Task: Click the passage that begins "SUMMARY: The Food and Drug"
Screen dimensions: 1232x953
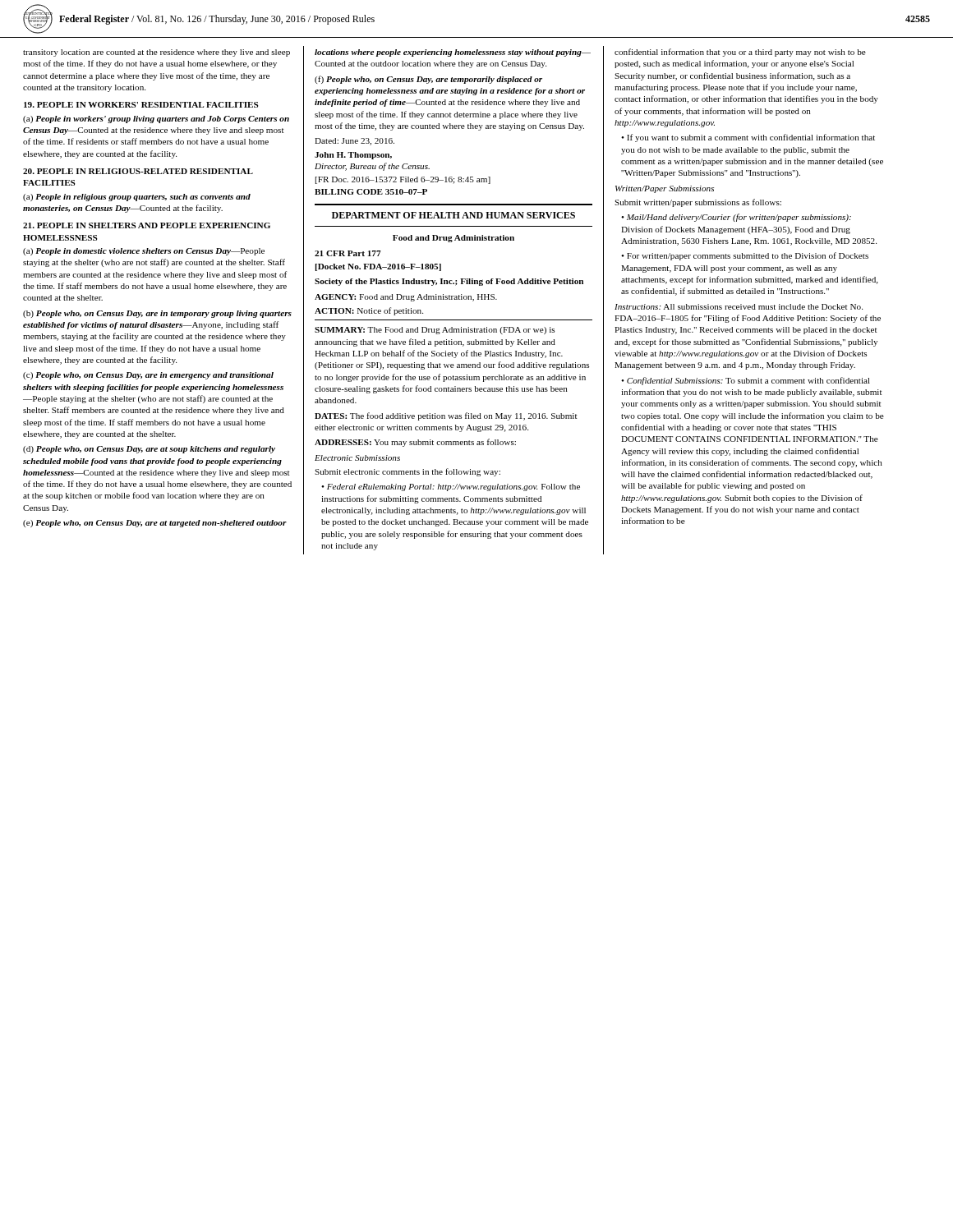Action: tap(452, 365)
